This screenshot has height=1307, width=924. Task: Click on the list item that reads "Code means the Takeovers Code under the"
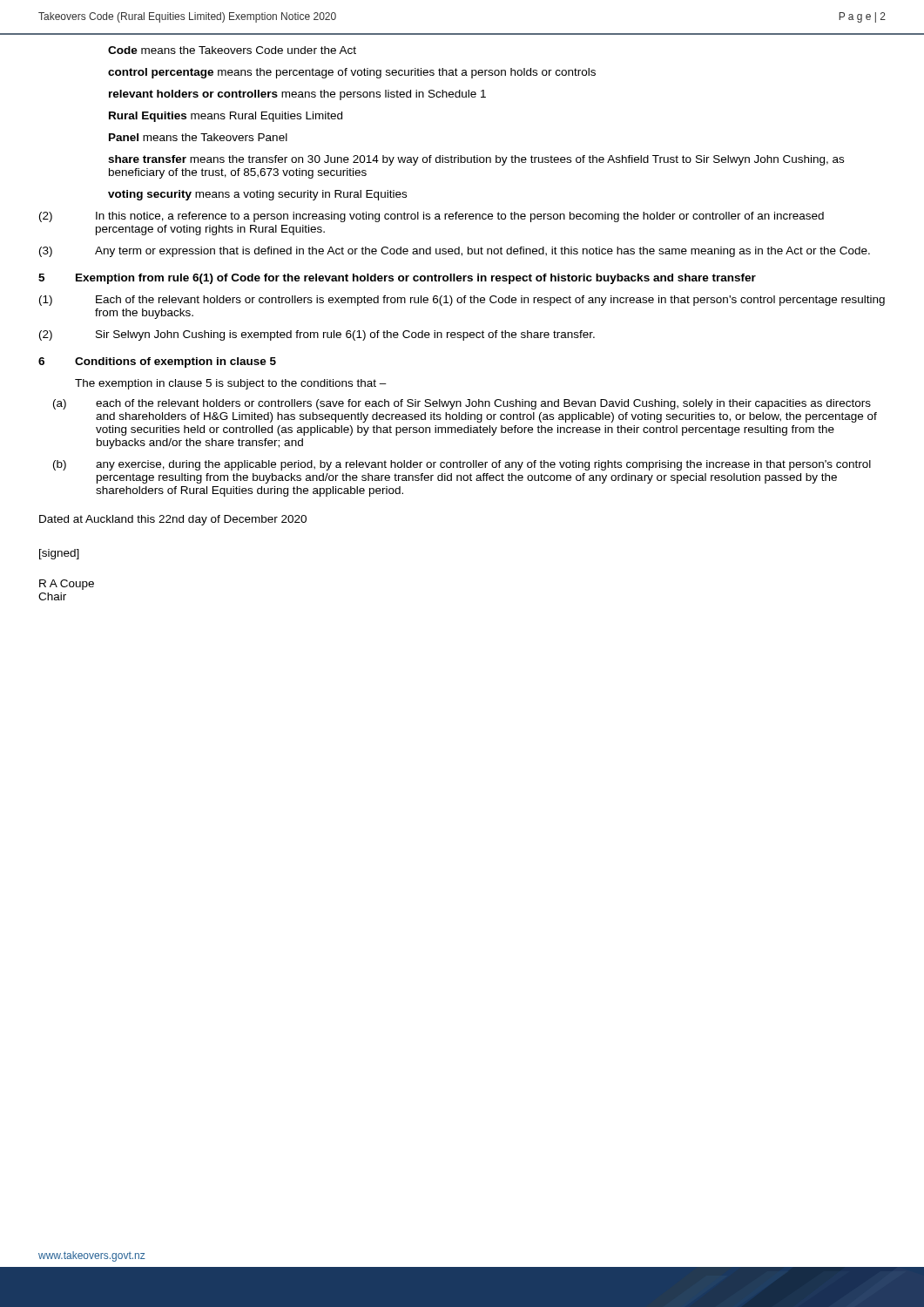[232, 50]
